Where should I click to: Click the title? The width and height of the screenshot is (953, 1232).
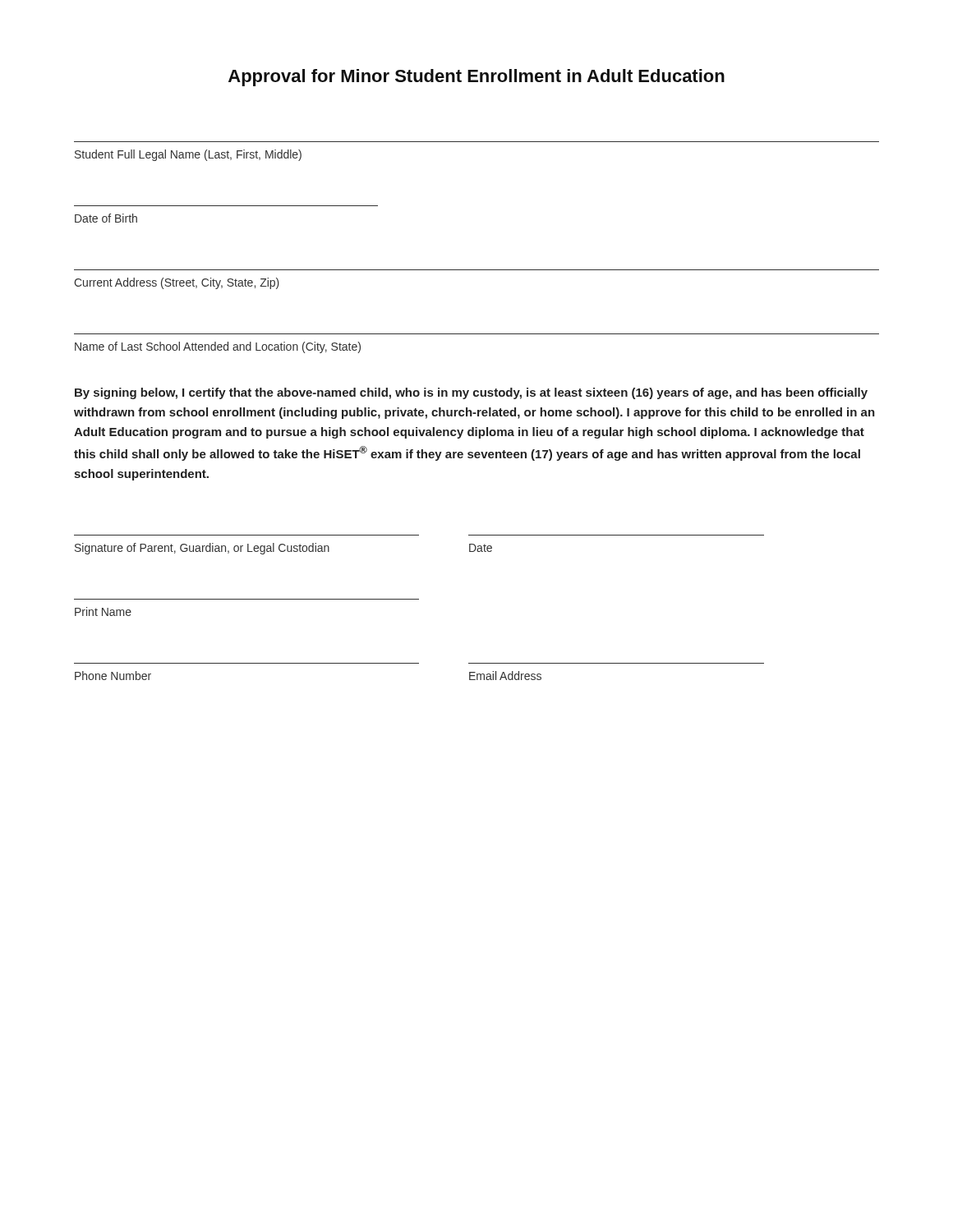click(476, 76)
